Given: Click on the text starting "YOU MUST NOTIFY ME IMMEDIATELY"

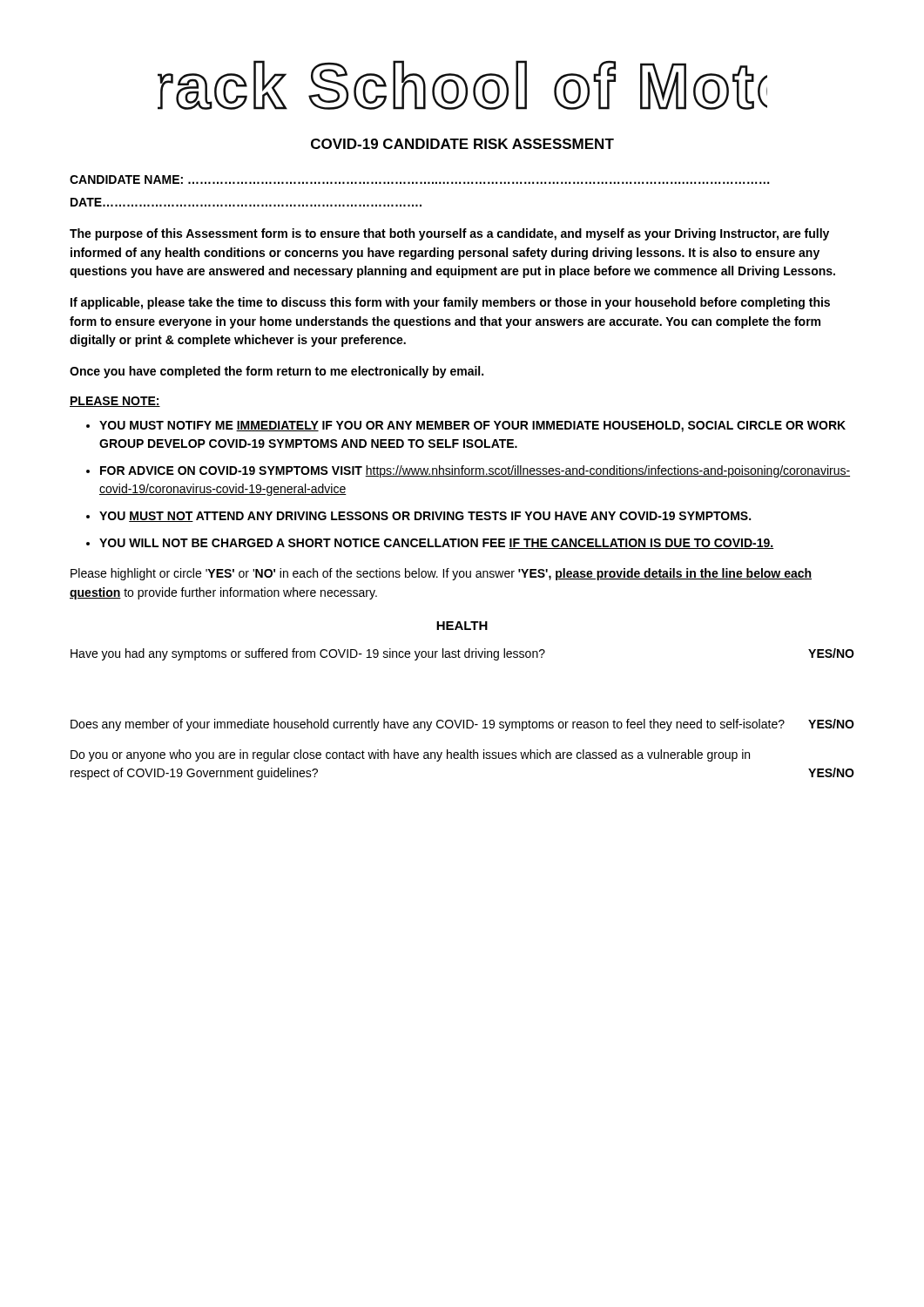Looking at the screenshot, I should coord(473,434).
